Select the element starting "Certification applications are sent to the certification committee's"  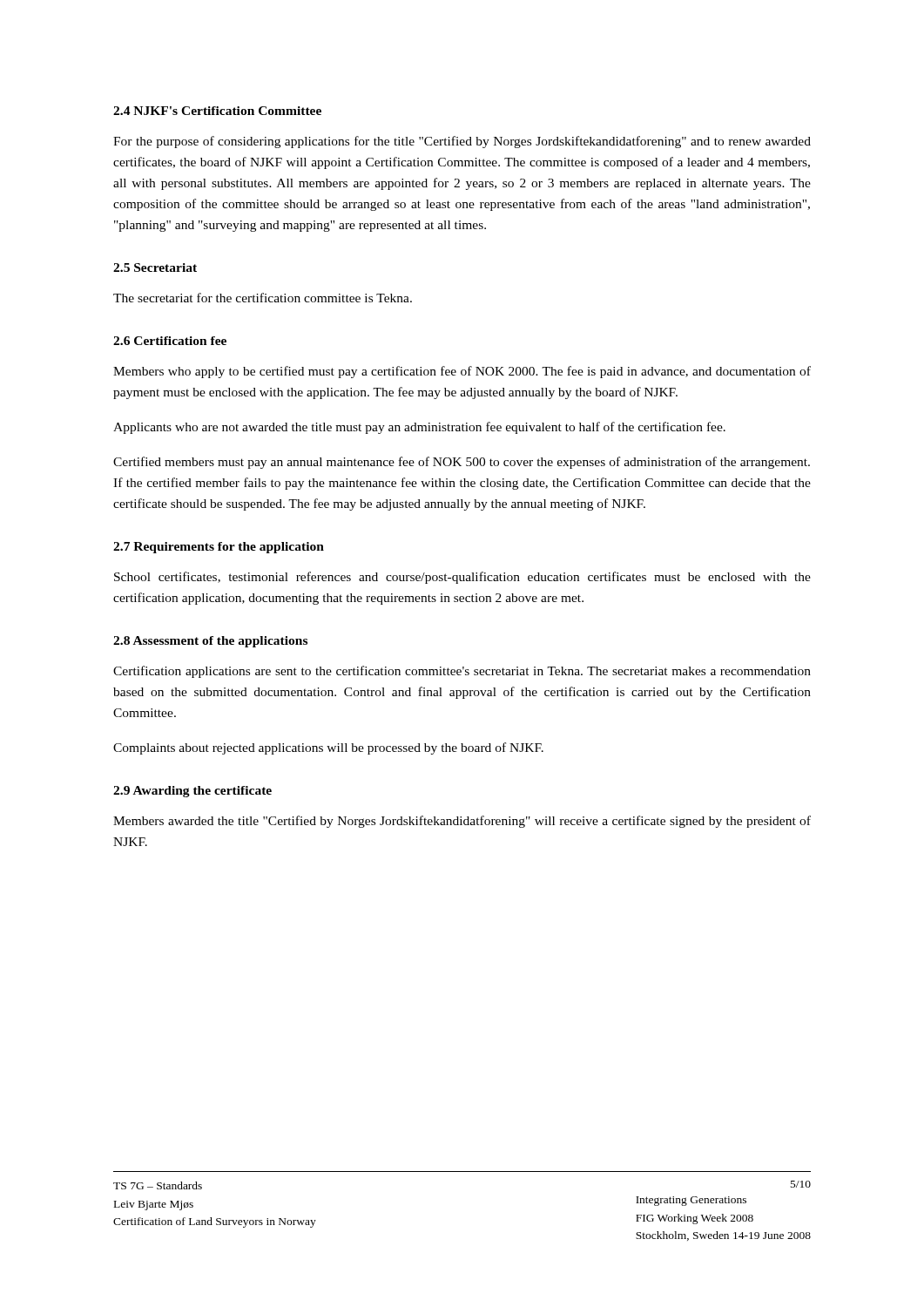pyautogui.click(x=462, y=692)
